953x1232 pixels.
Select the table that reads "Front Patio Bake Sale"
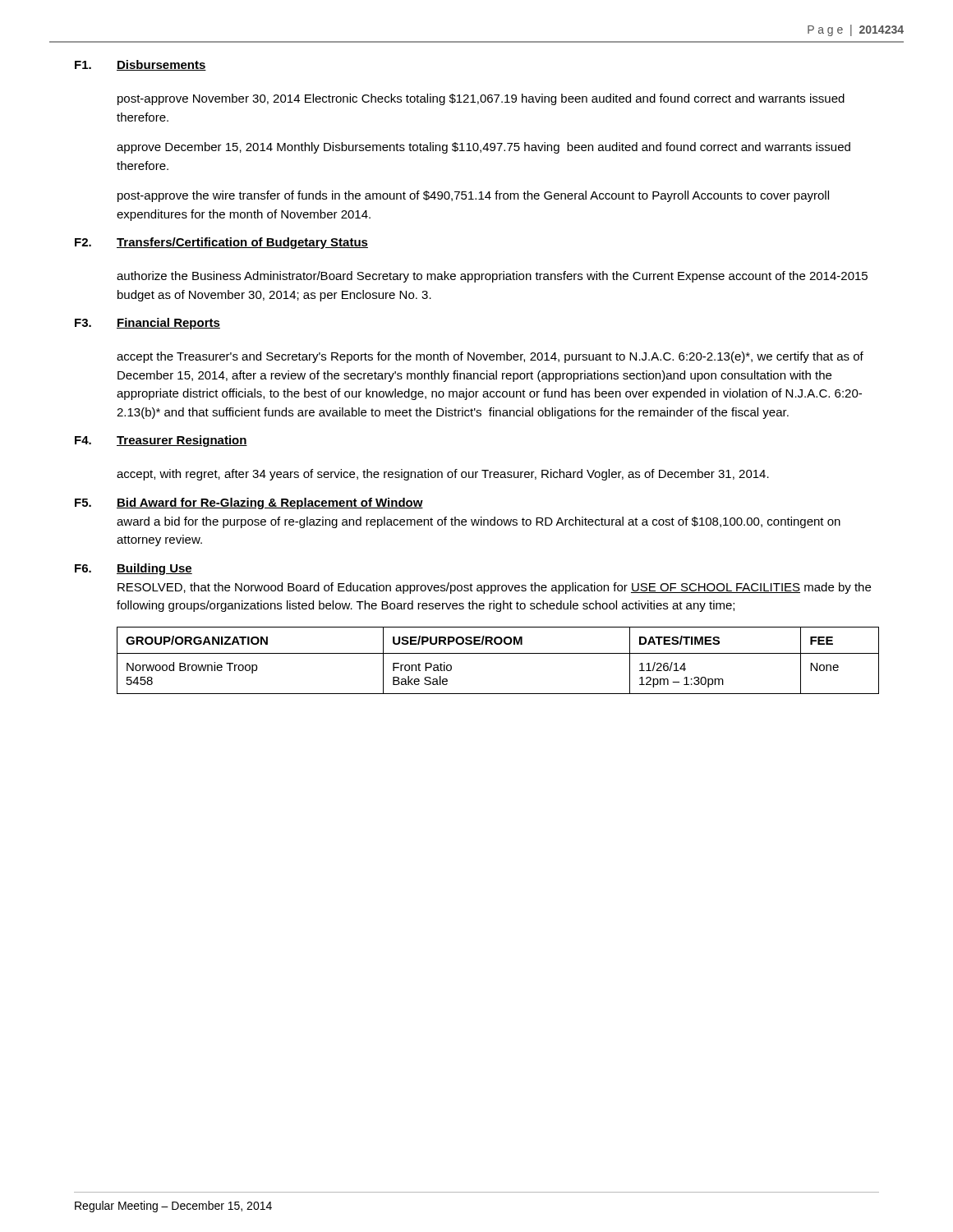click(498, 660)
